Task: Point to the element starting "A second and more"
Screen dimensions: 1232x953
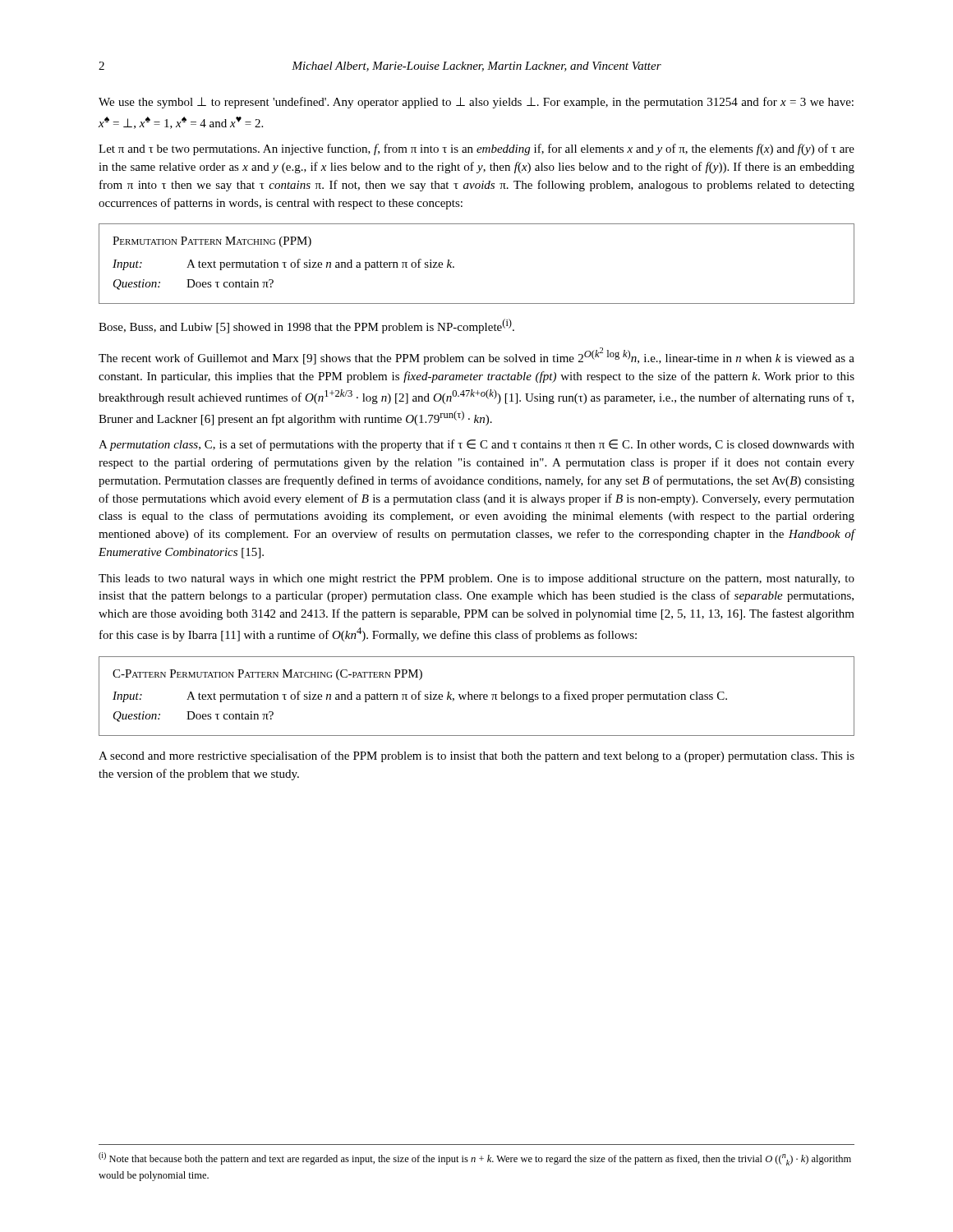Action: (476, 765)
